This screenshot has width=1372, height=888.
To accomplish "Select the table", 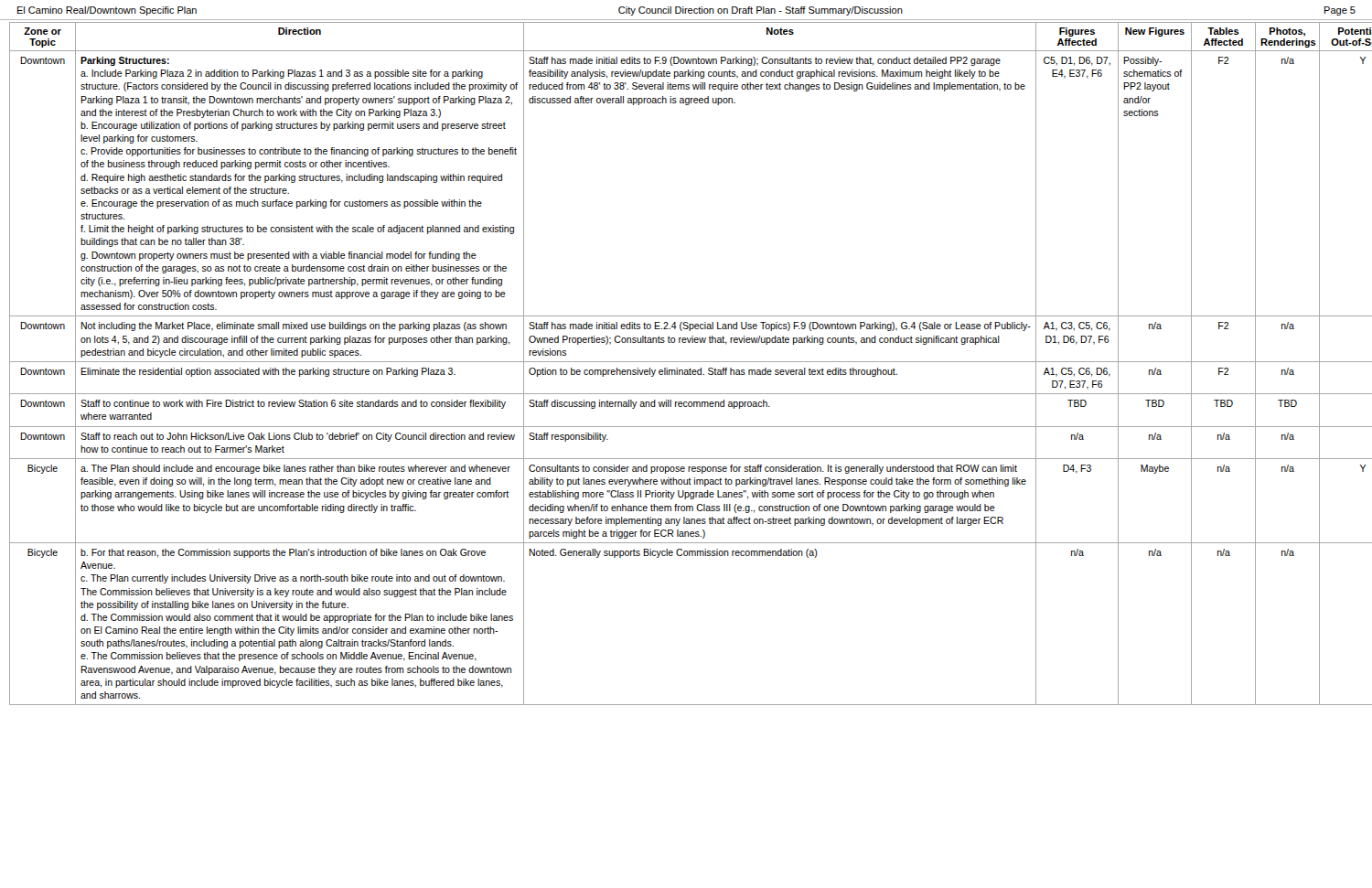I will [x=686, y=364].
